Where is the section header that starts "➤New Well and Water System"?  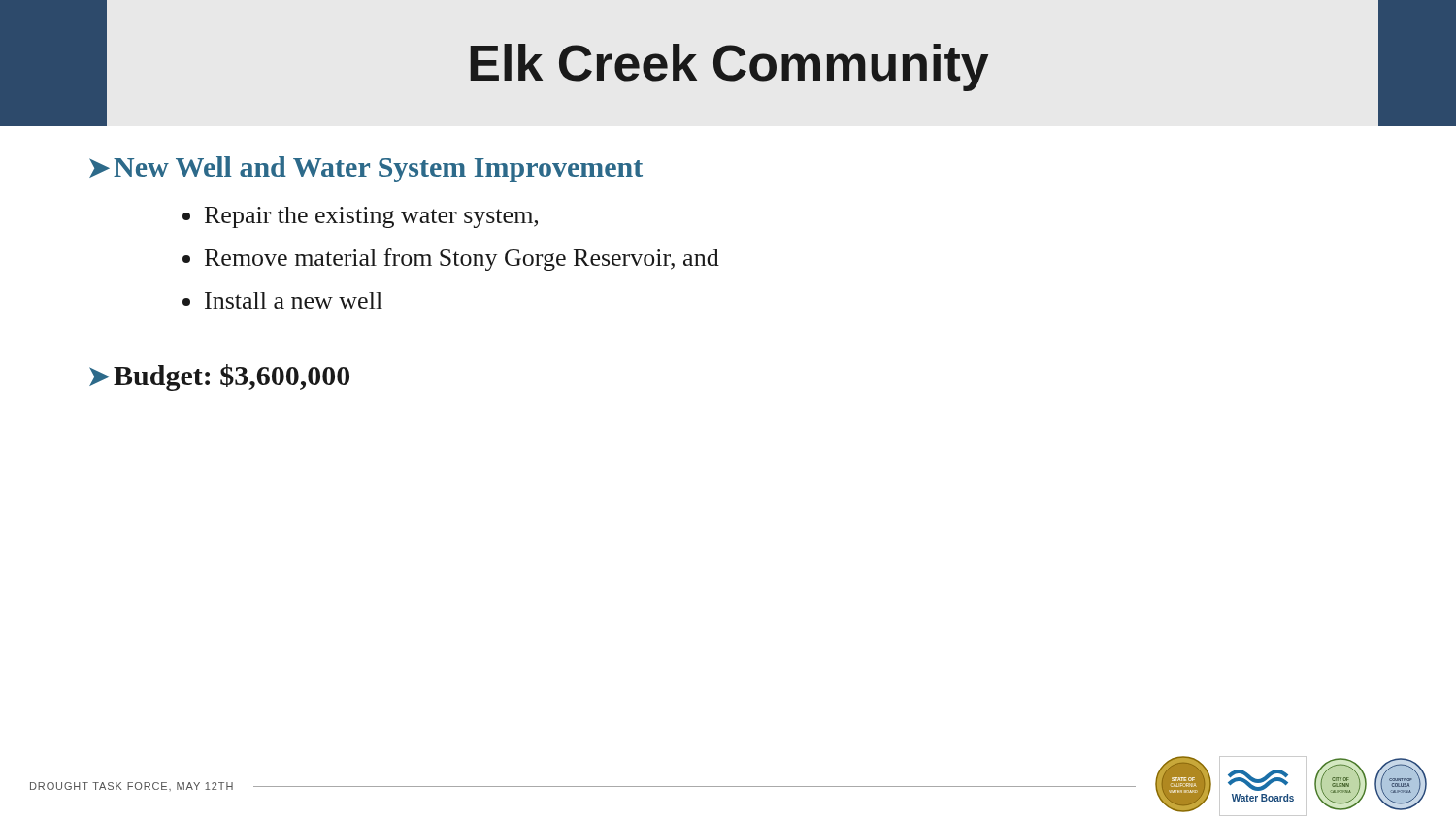click(x=365, y=167)
